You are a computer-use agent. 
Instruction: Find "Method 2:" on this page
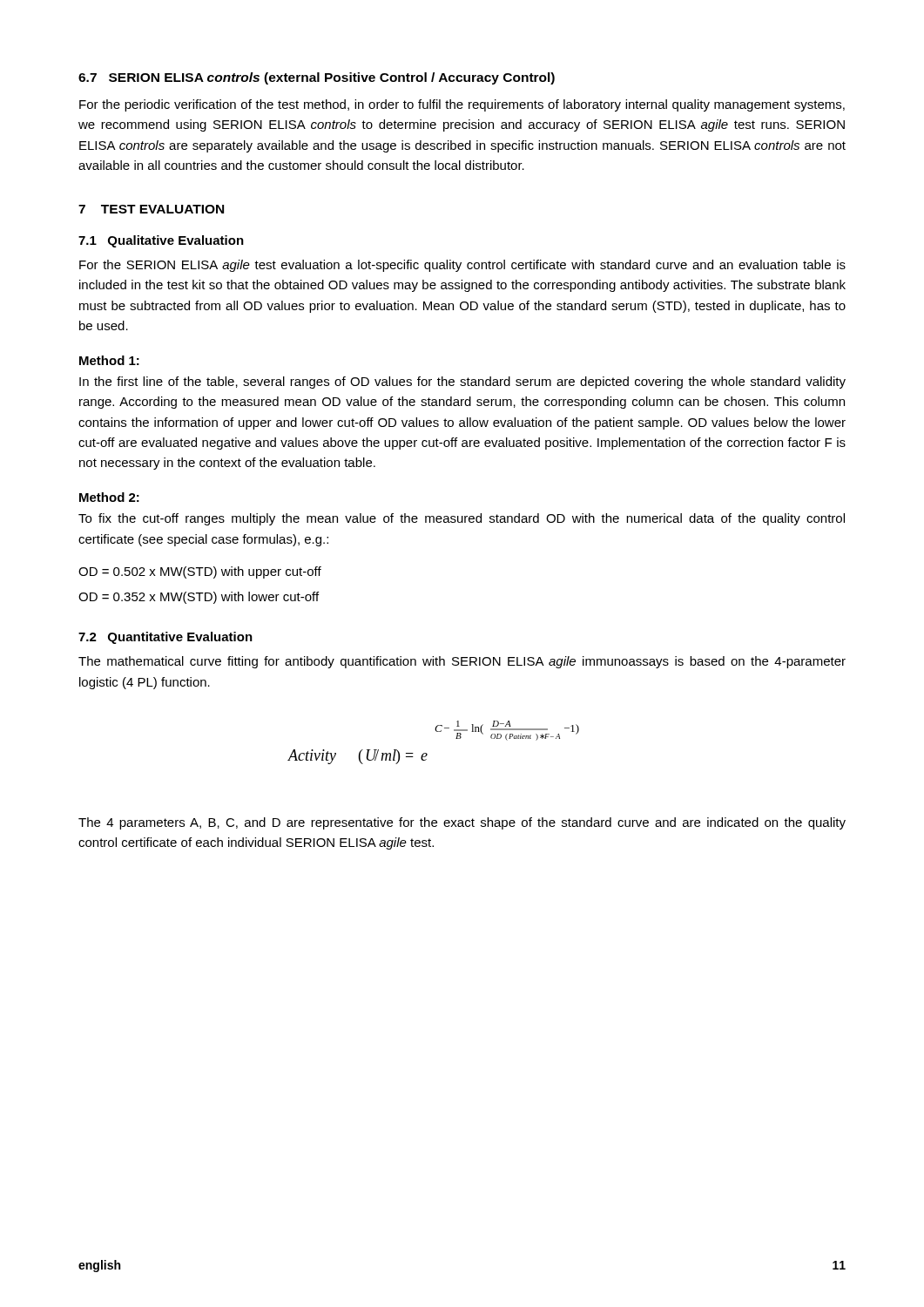pyautogui.click(x=109, y=497)
